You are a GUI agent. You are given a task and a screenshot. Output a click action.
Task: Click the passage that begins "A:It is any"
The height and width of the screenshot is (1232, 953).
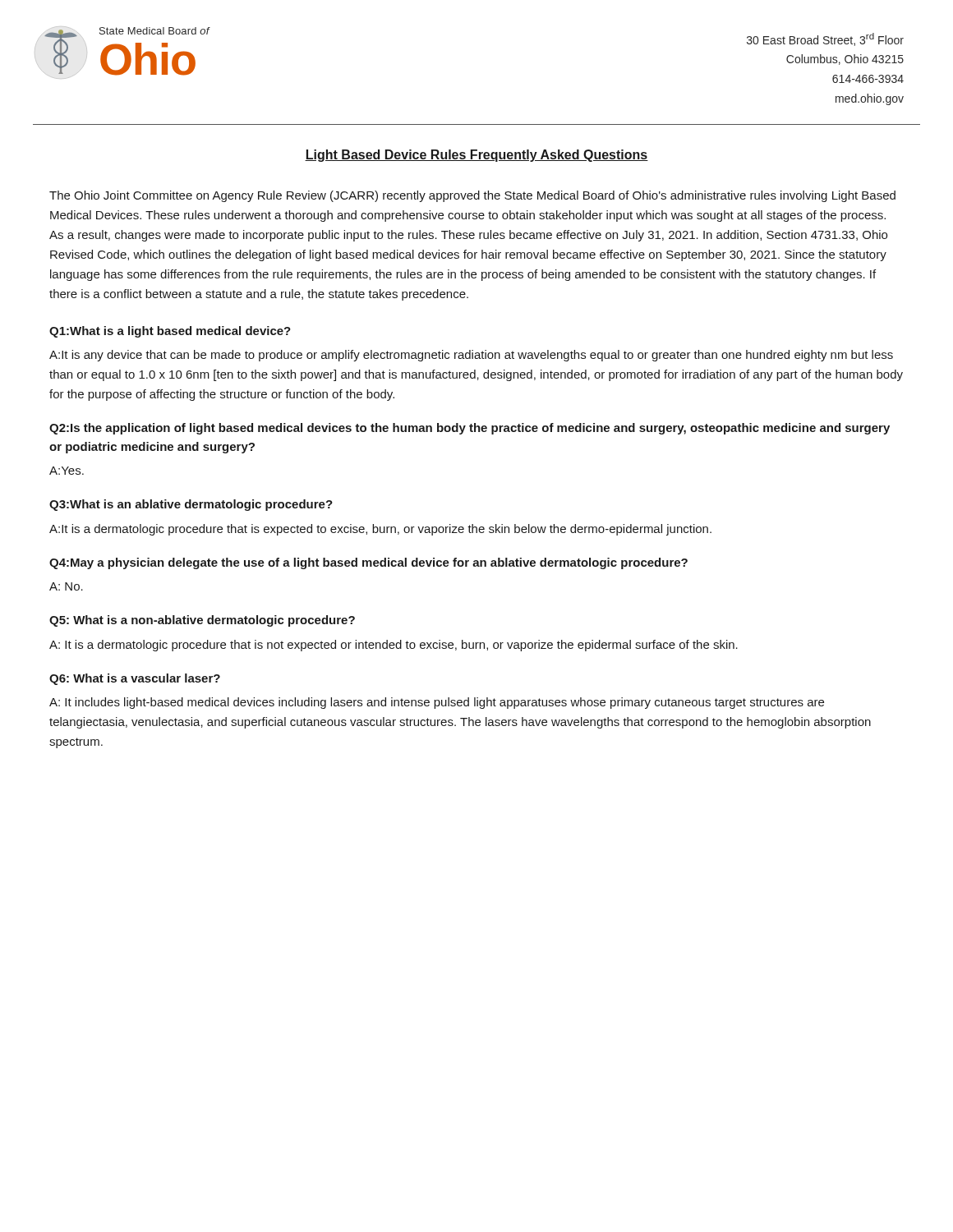coord(476,374)
